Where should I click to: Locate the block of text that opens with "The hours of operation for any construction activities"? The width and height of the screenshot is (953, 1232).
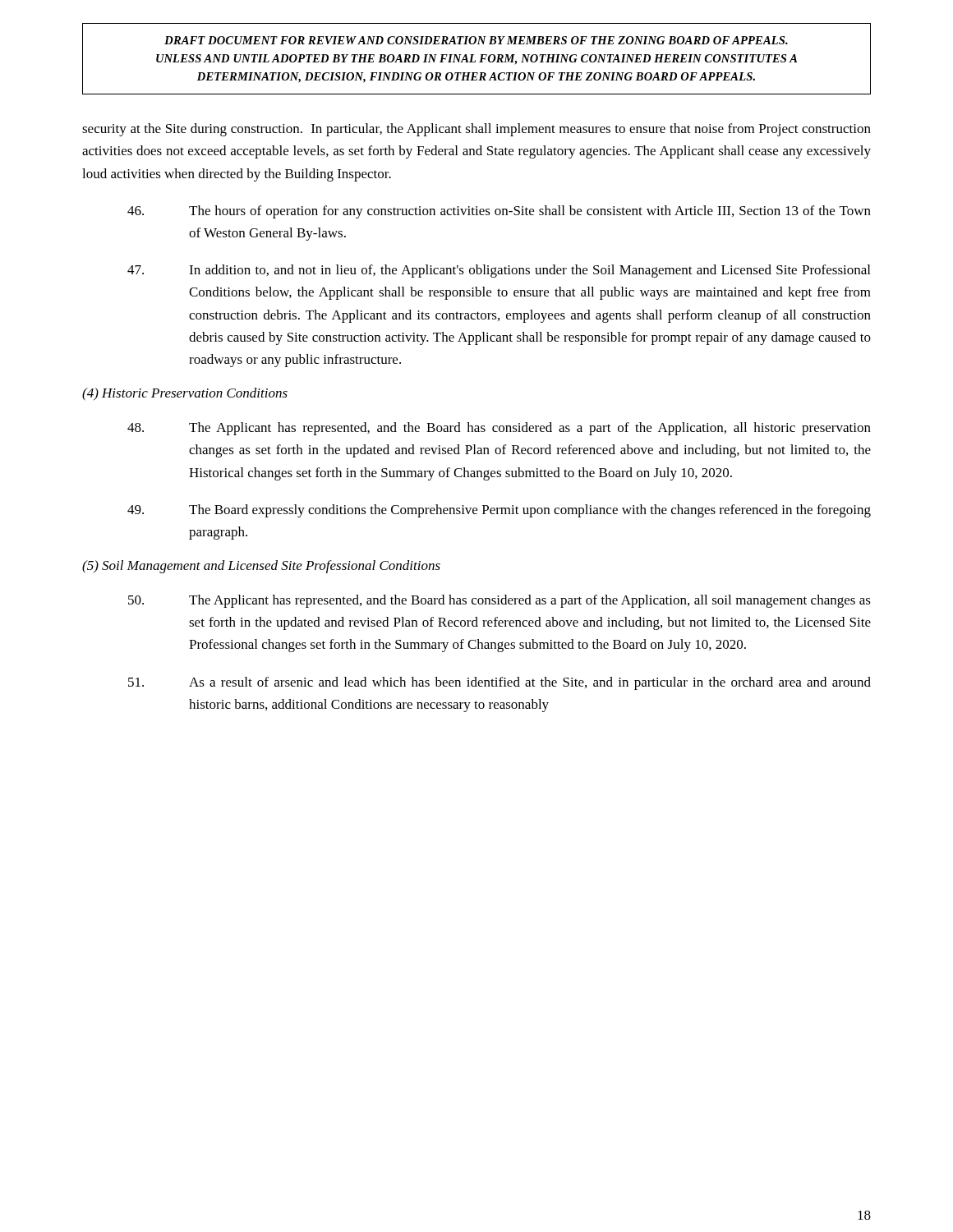tap(476, 222)
